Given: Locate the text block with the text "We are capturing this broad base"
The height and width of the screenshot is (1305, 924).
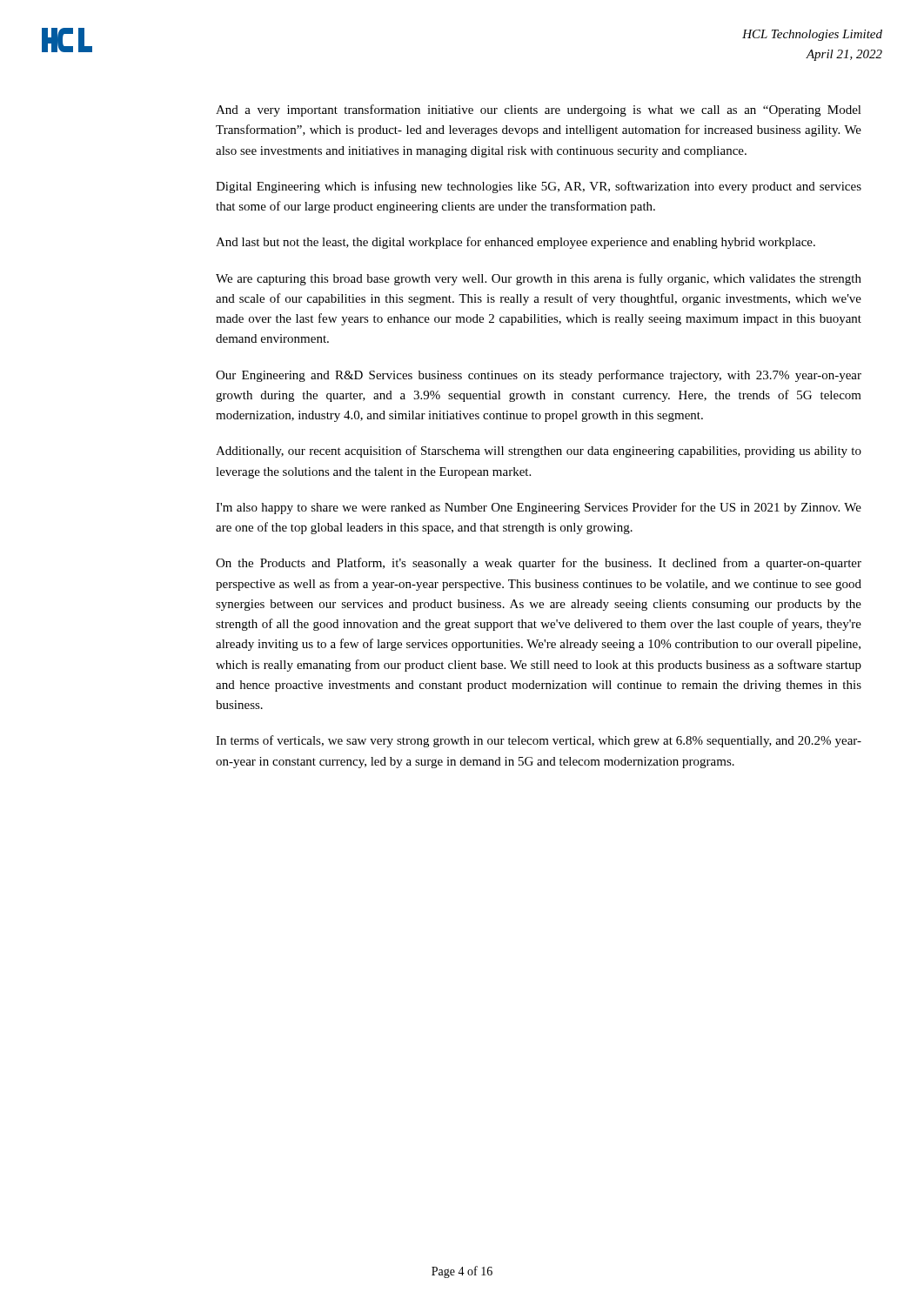Looking at the screenshot, I should tap(539, 308).
